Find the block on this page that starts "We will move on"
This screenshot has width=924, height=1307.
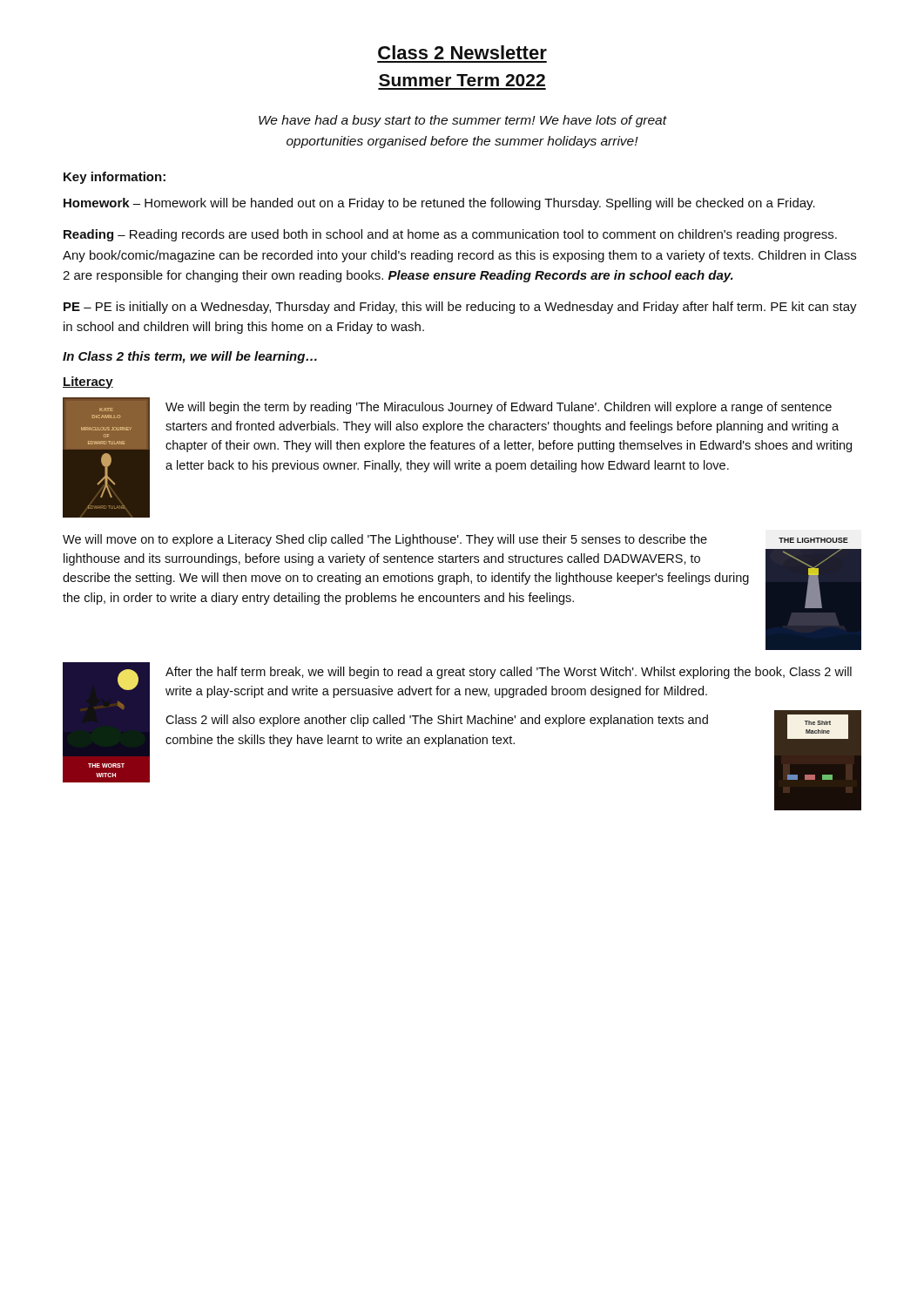pos(406,568)
